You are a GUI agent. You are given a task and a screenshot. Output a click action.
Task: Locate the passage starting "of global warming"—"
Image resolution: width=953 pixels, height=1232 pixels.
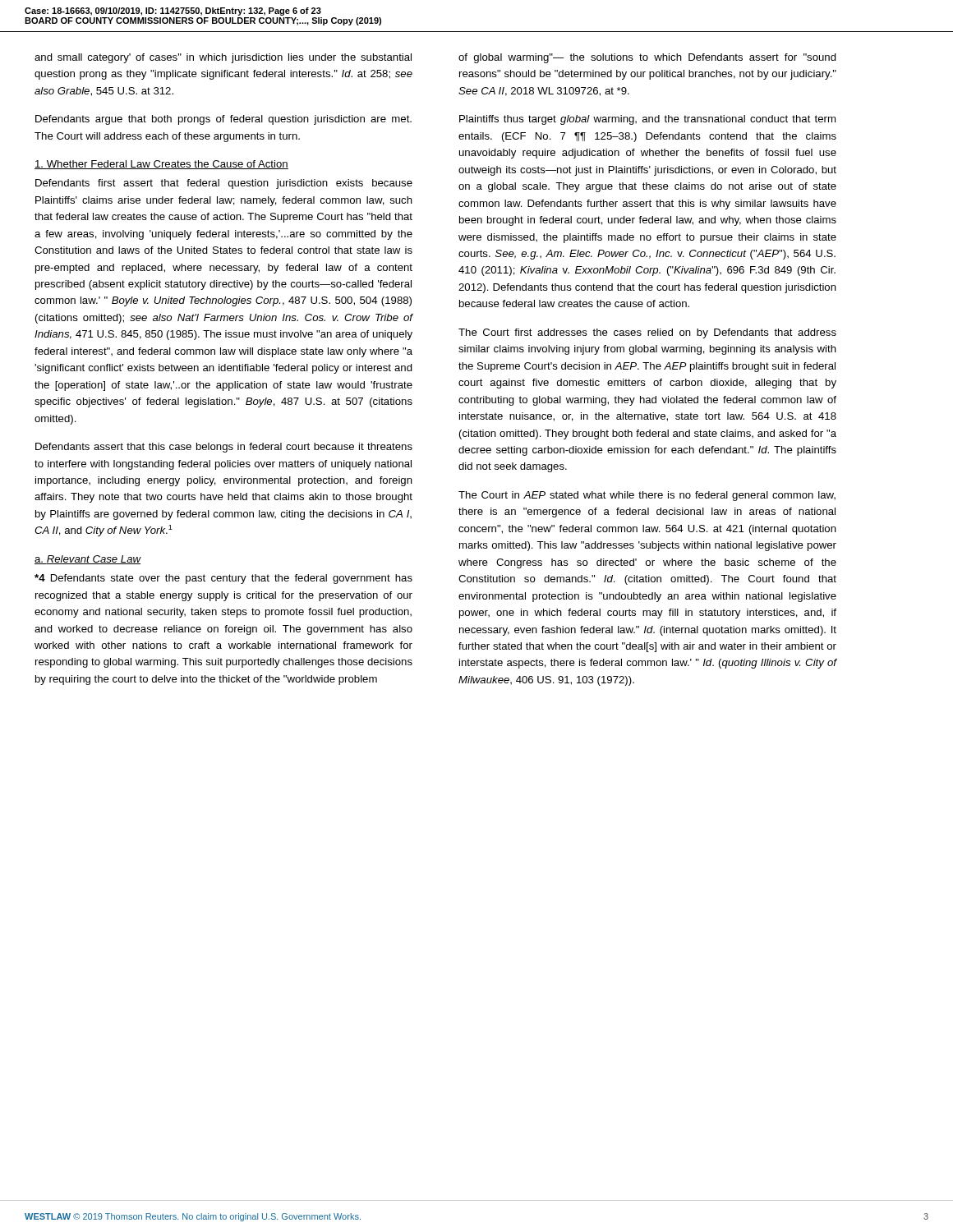(647, 74)
